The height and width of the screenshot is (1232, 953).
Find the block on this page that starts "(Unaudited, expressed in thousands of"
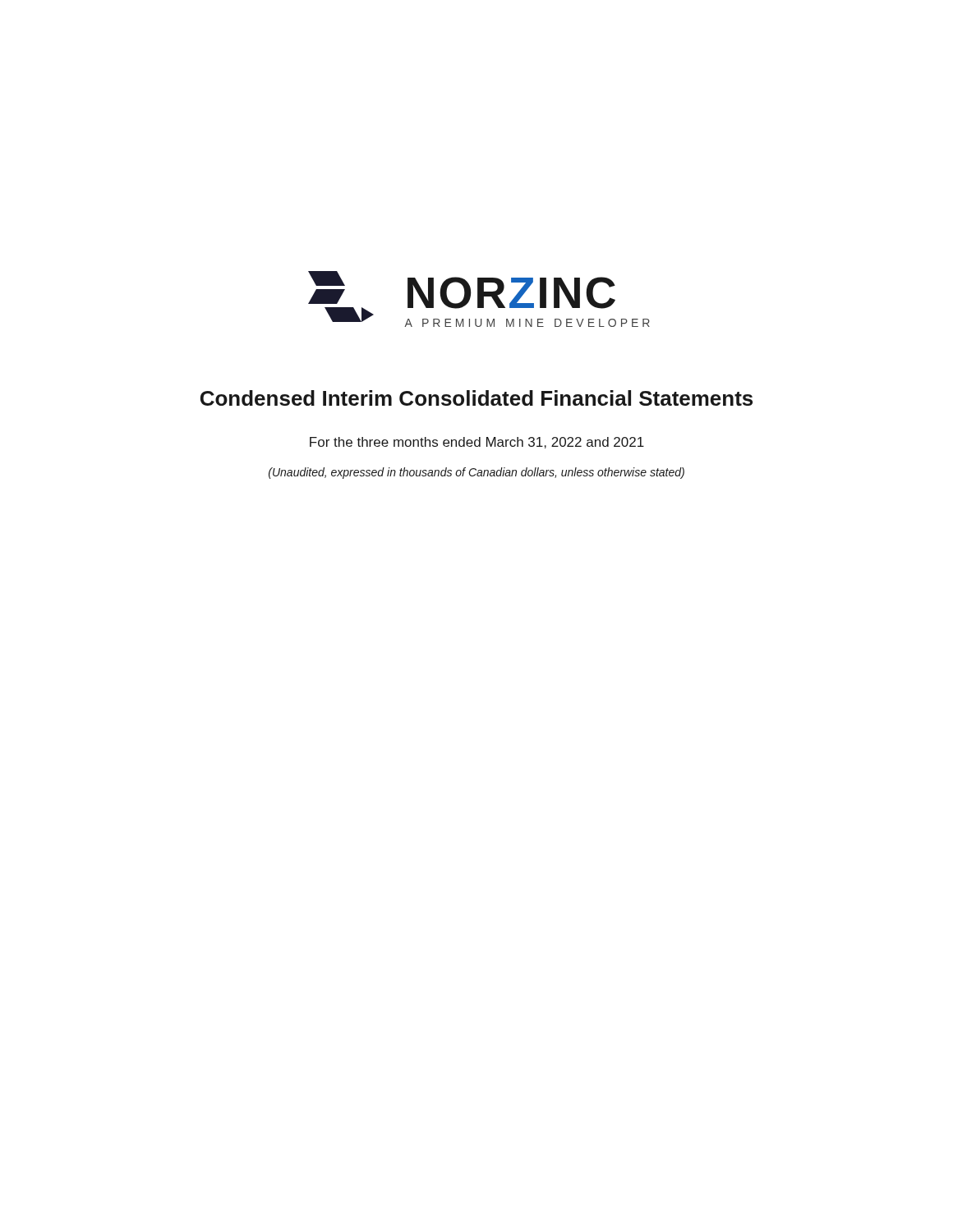476,472
